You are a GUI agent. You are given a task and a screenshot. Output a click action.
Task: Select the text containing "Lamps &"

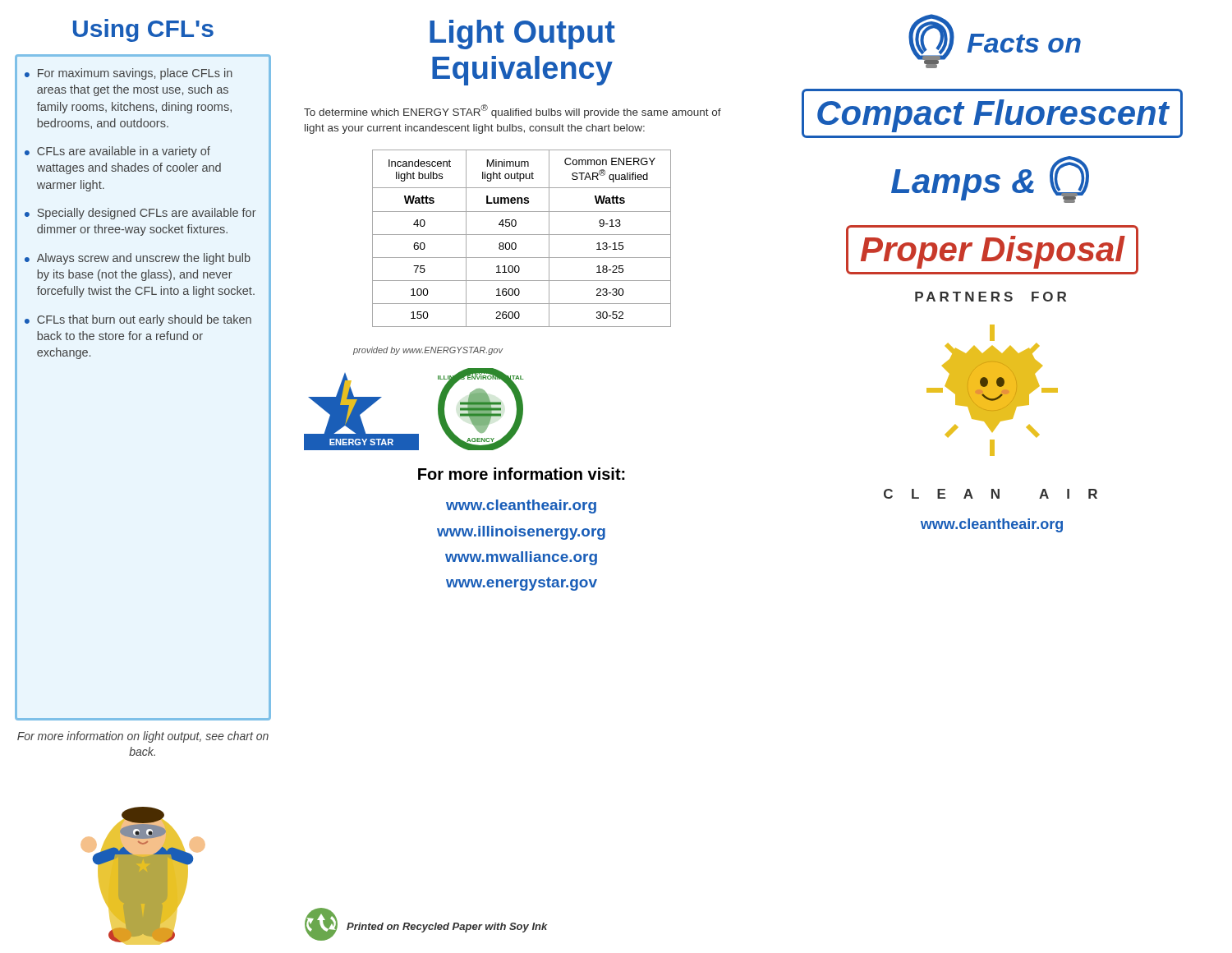click(963, 181)
